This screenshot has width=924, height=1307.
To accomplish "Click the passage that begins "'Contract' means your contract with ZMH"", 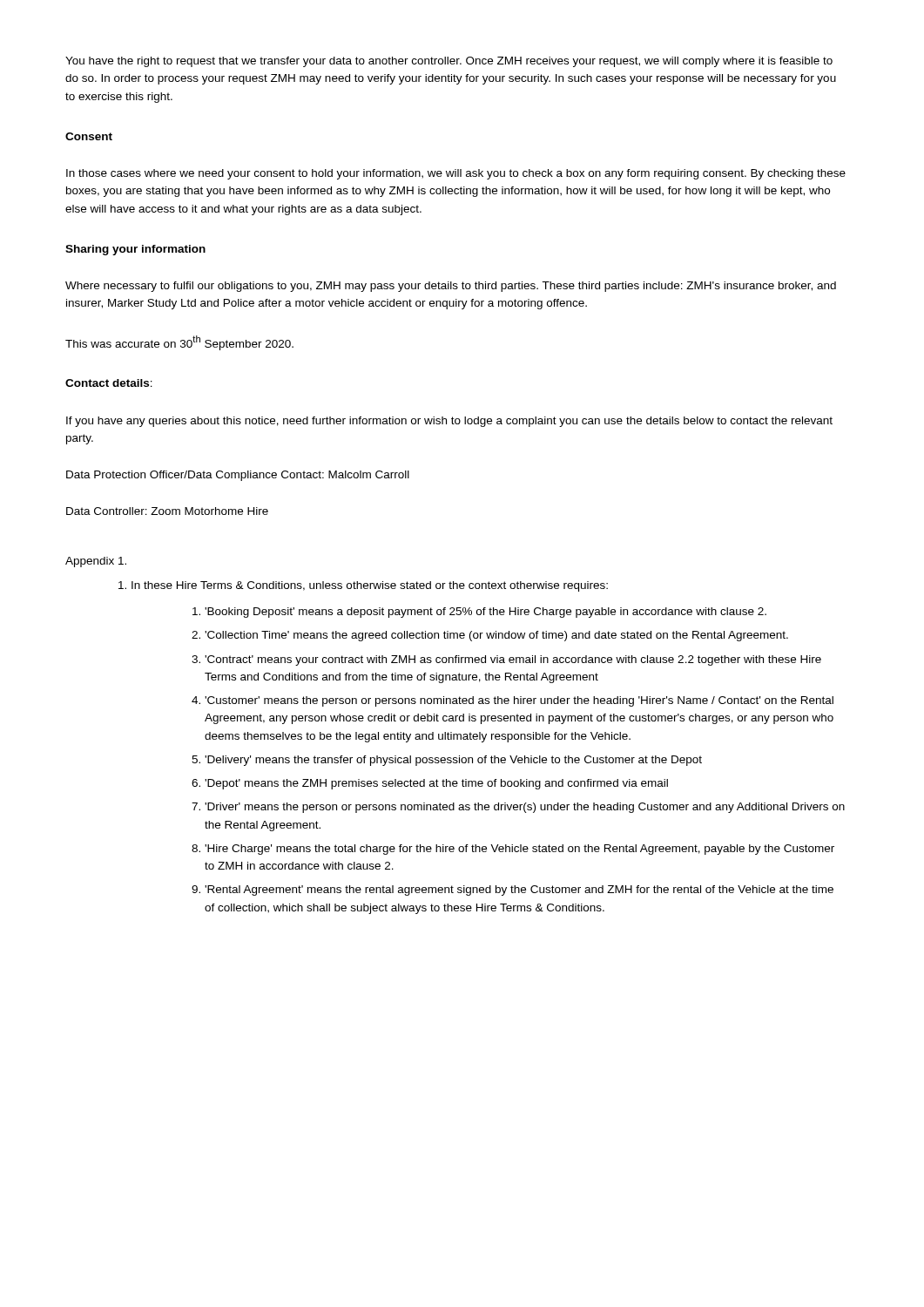I will pos(513,668).
